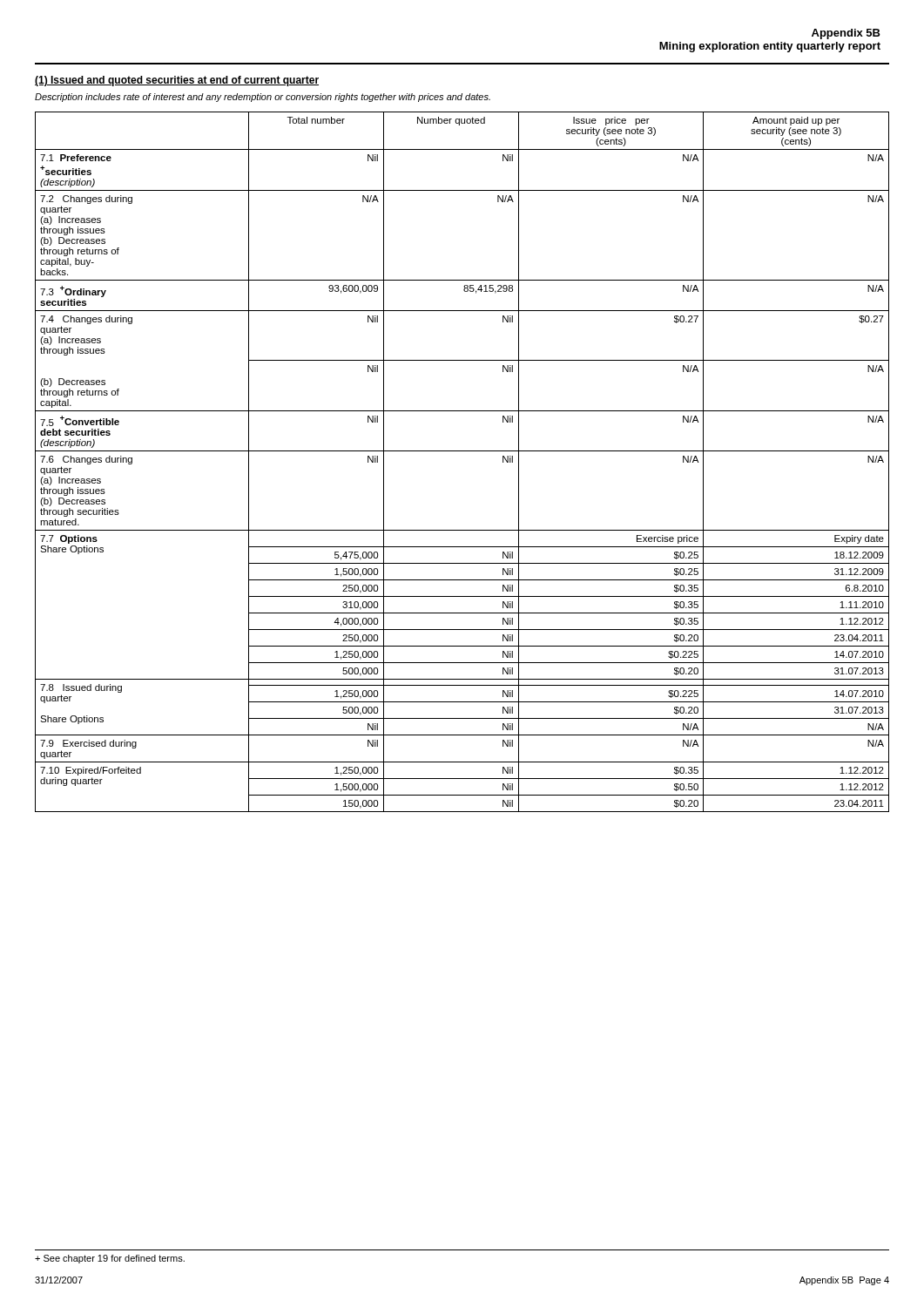
Task: Locate the text starting "Description includes rate of interest and any redemption"
Action: [263, 97]
